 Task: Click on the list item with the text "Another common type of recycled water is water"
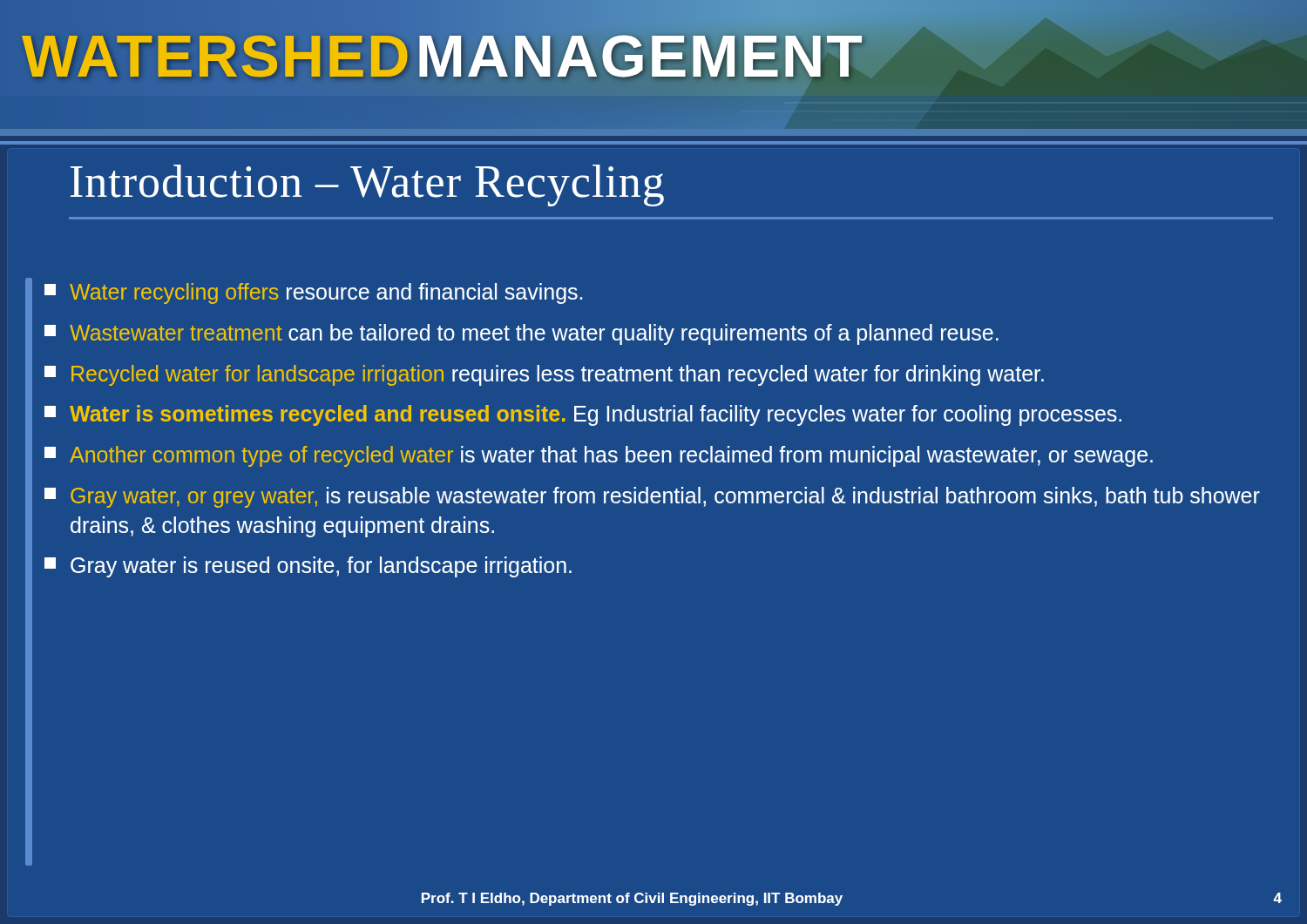coord(600,455)
